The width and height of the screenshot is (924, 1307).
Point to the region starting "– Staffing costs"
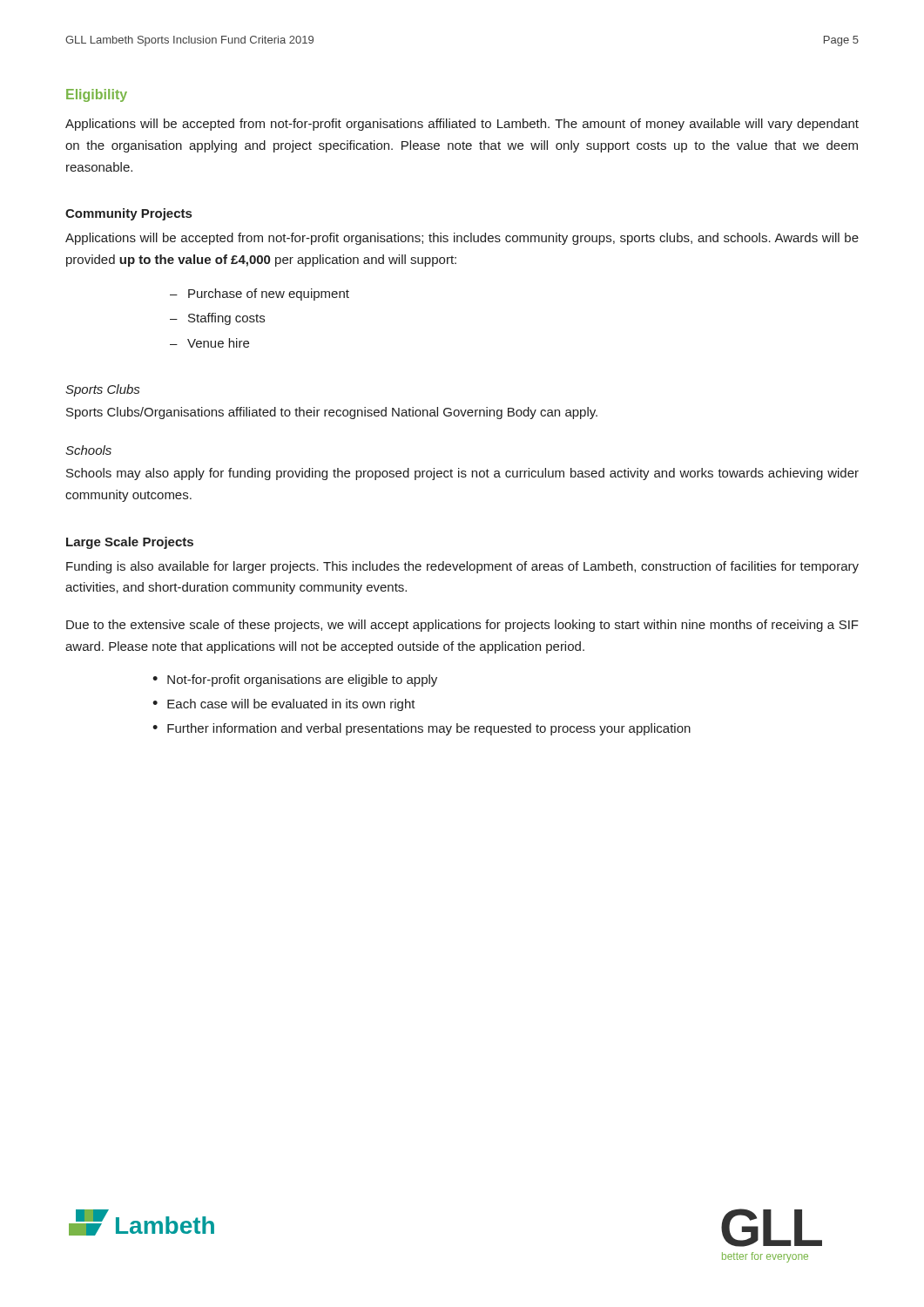[218, 319]
